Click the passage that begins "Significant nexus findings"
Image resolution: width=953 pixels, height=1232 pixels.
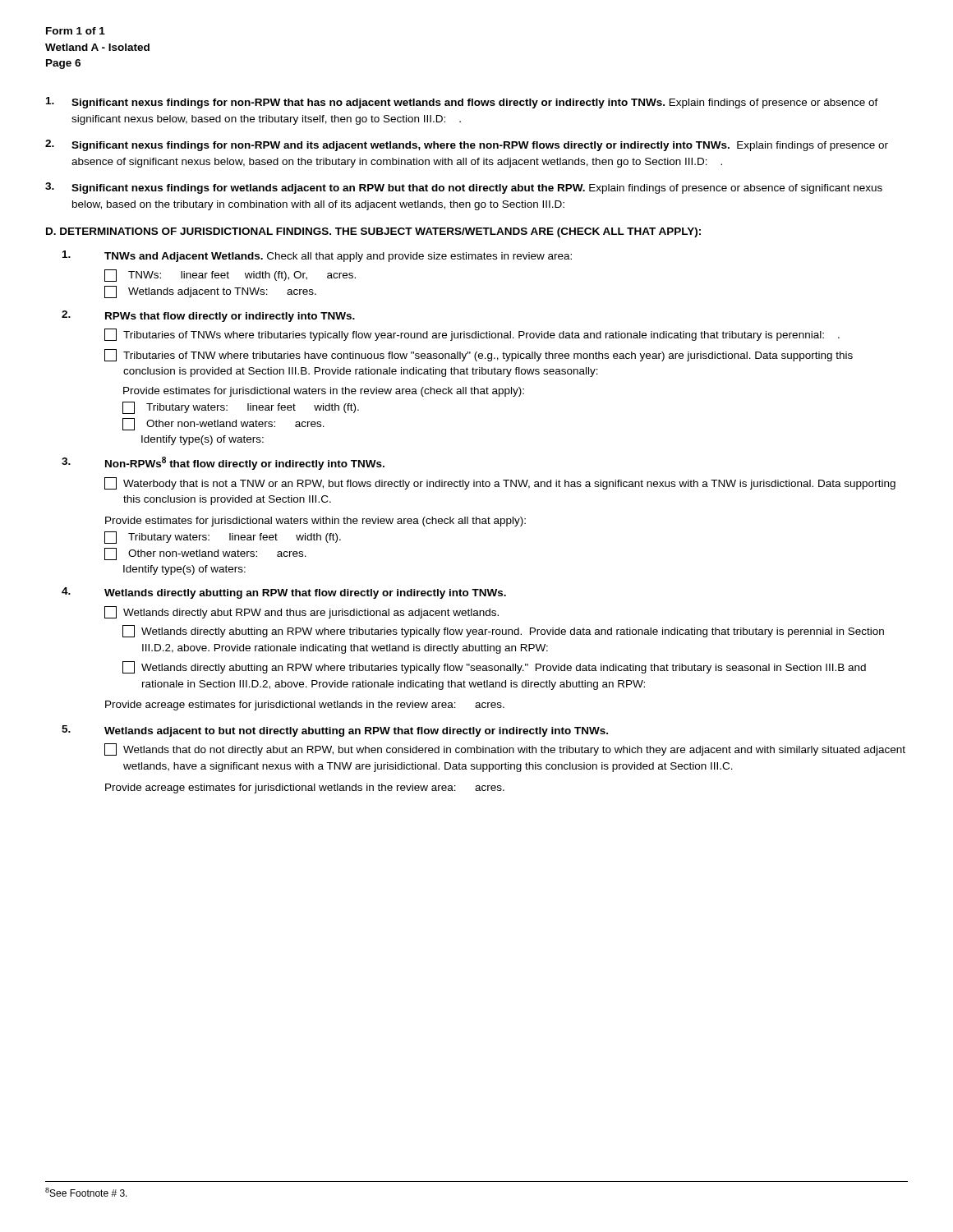pos(476,111)
